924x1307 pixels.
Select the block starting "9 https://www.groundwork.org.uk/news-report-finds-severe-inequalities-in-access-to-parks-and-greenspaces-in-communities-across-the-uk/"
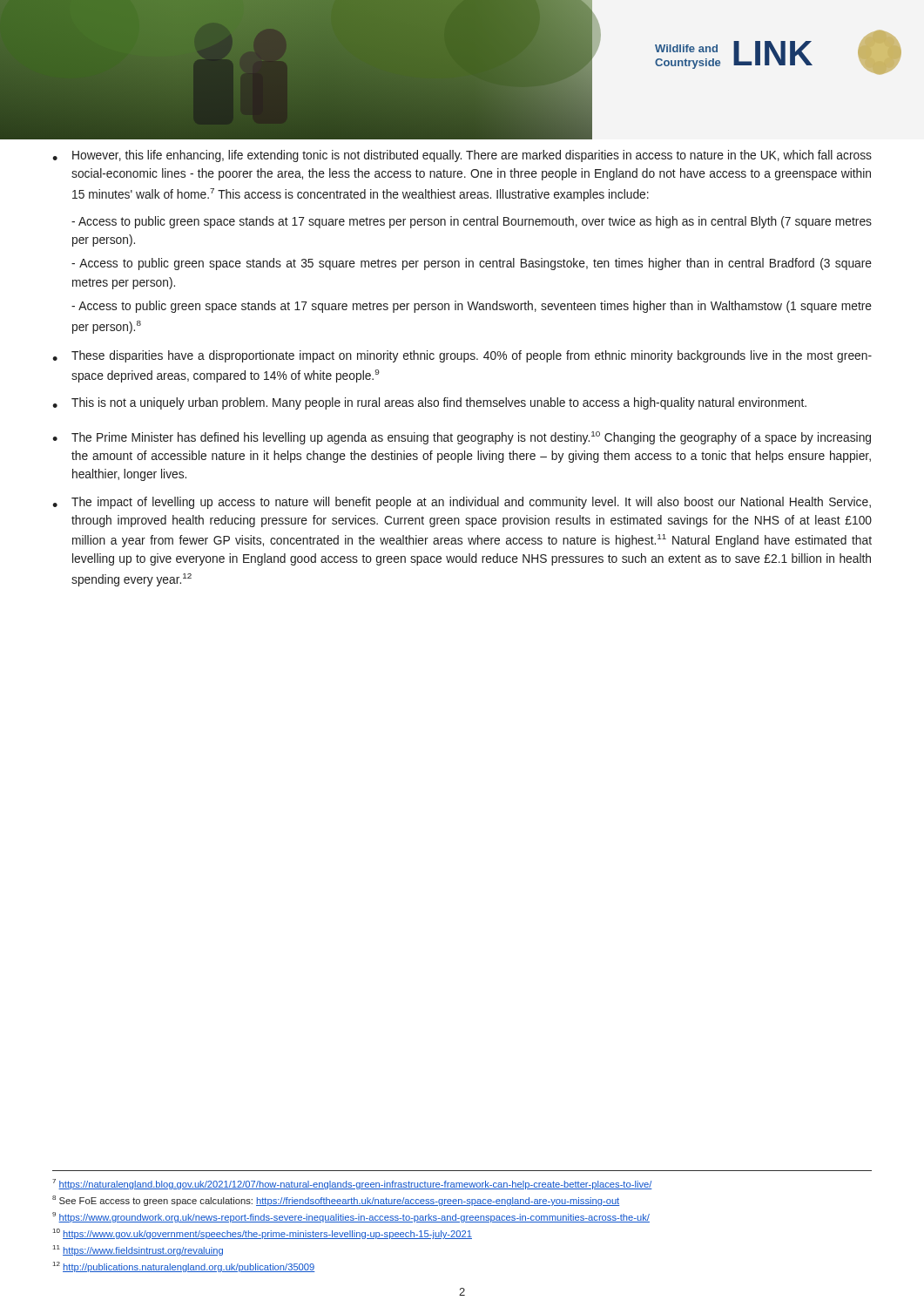pos(351,1216)
